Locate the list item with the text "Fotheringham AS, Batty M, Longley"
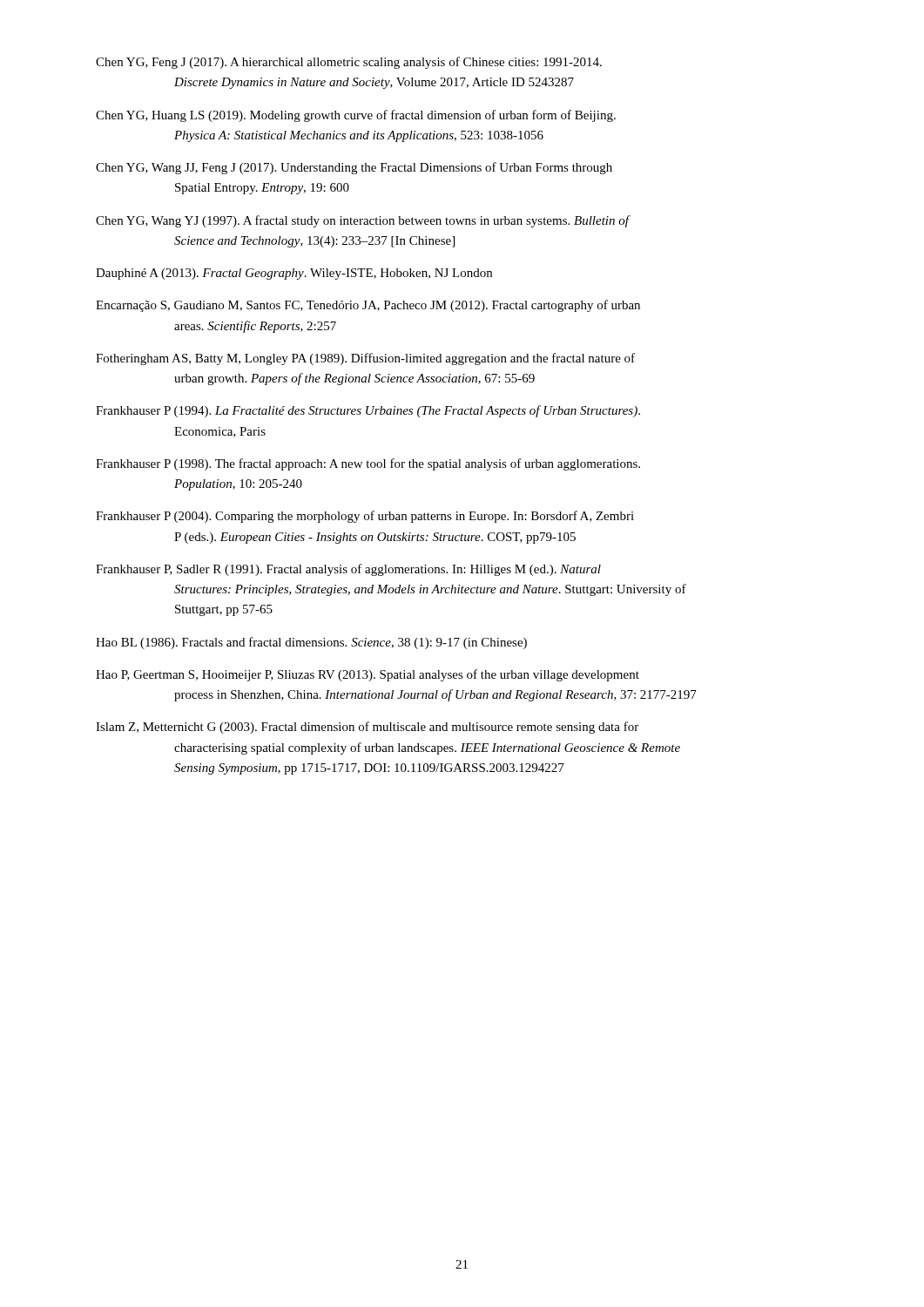 point(462,370)
